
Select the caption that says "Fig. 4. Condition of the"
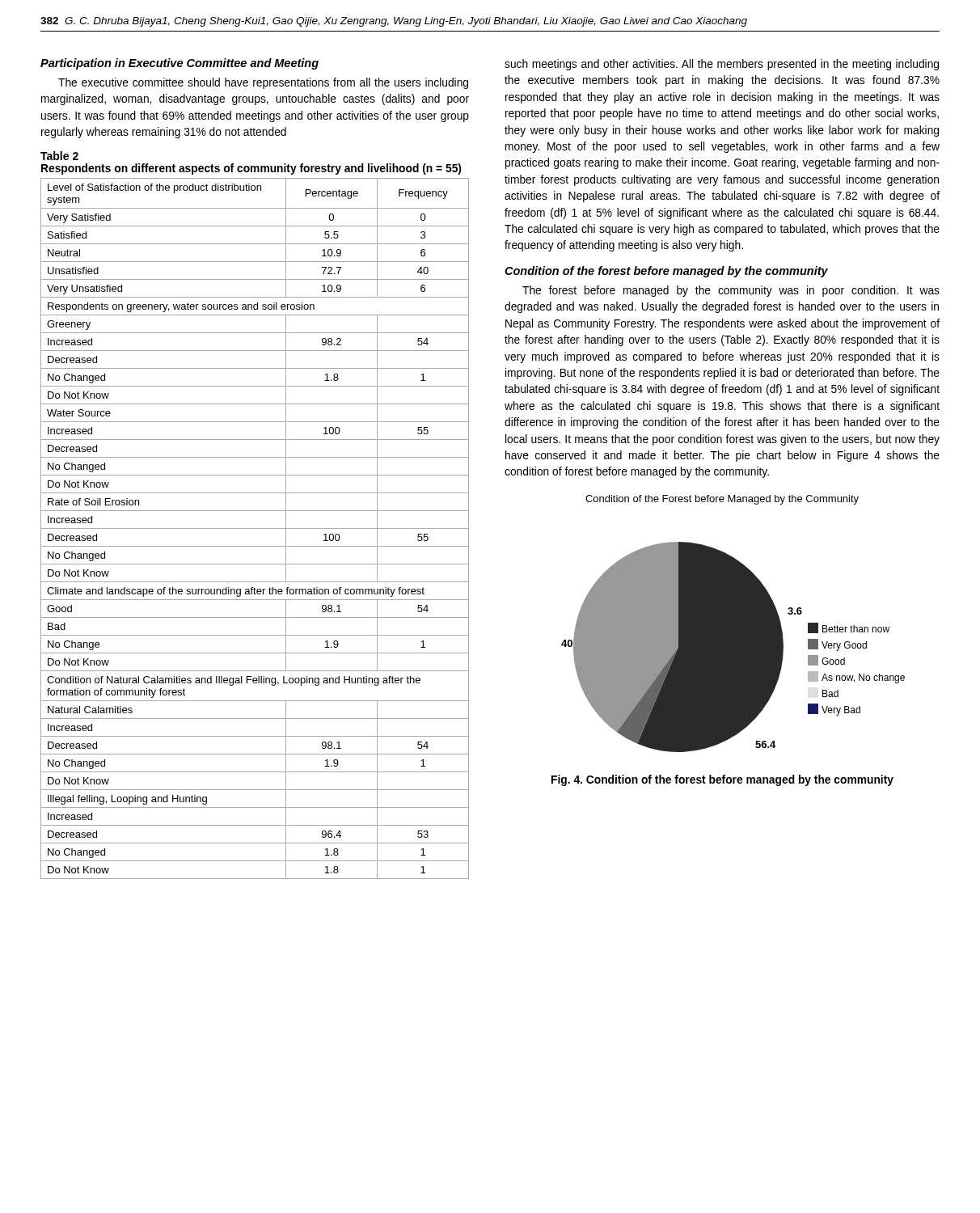(722, 780)
